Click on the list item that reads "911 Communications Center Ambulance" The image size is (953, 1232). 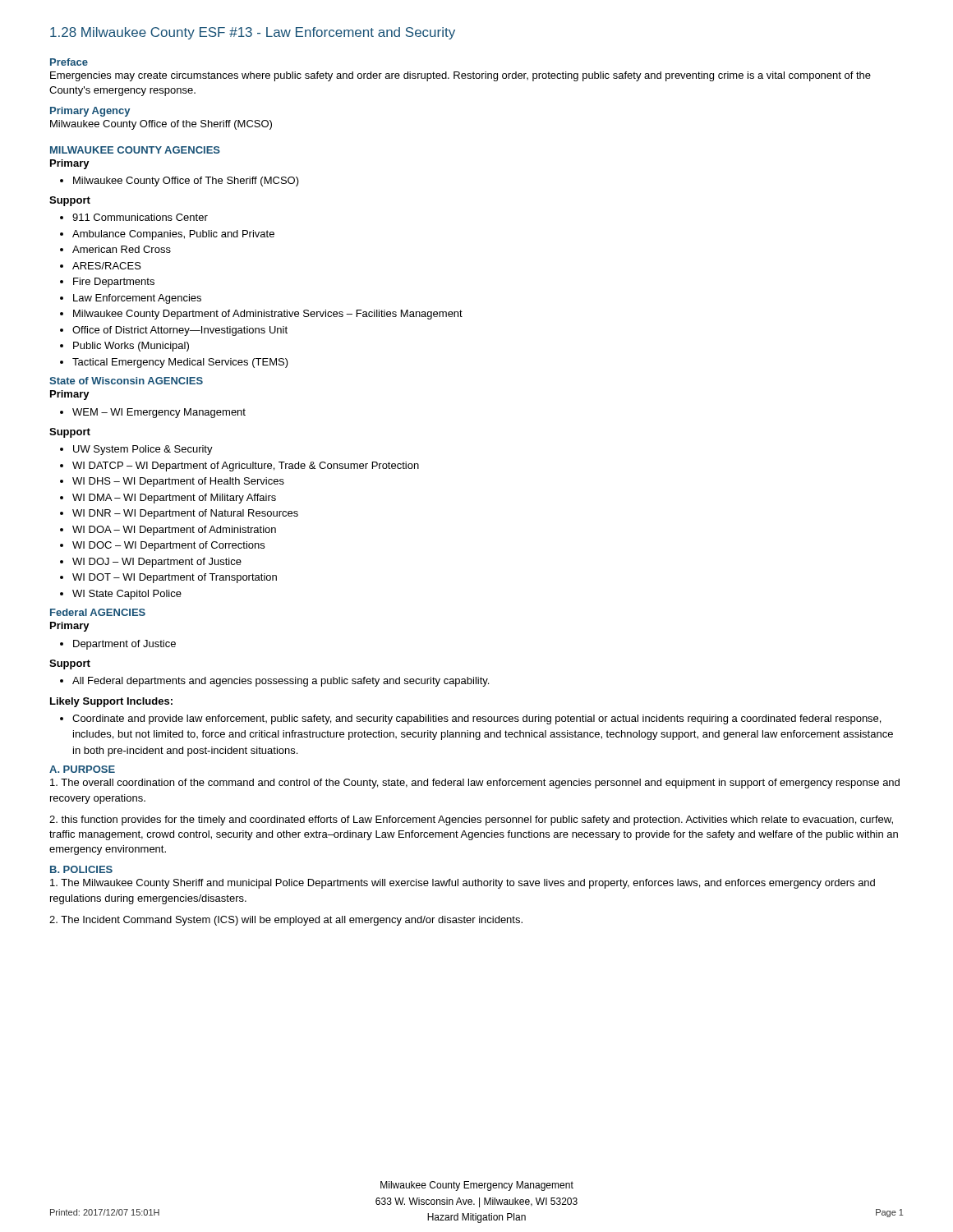tap(134, 217)
